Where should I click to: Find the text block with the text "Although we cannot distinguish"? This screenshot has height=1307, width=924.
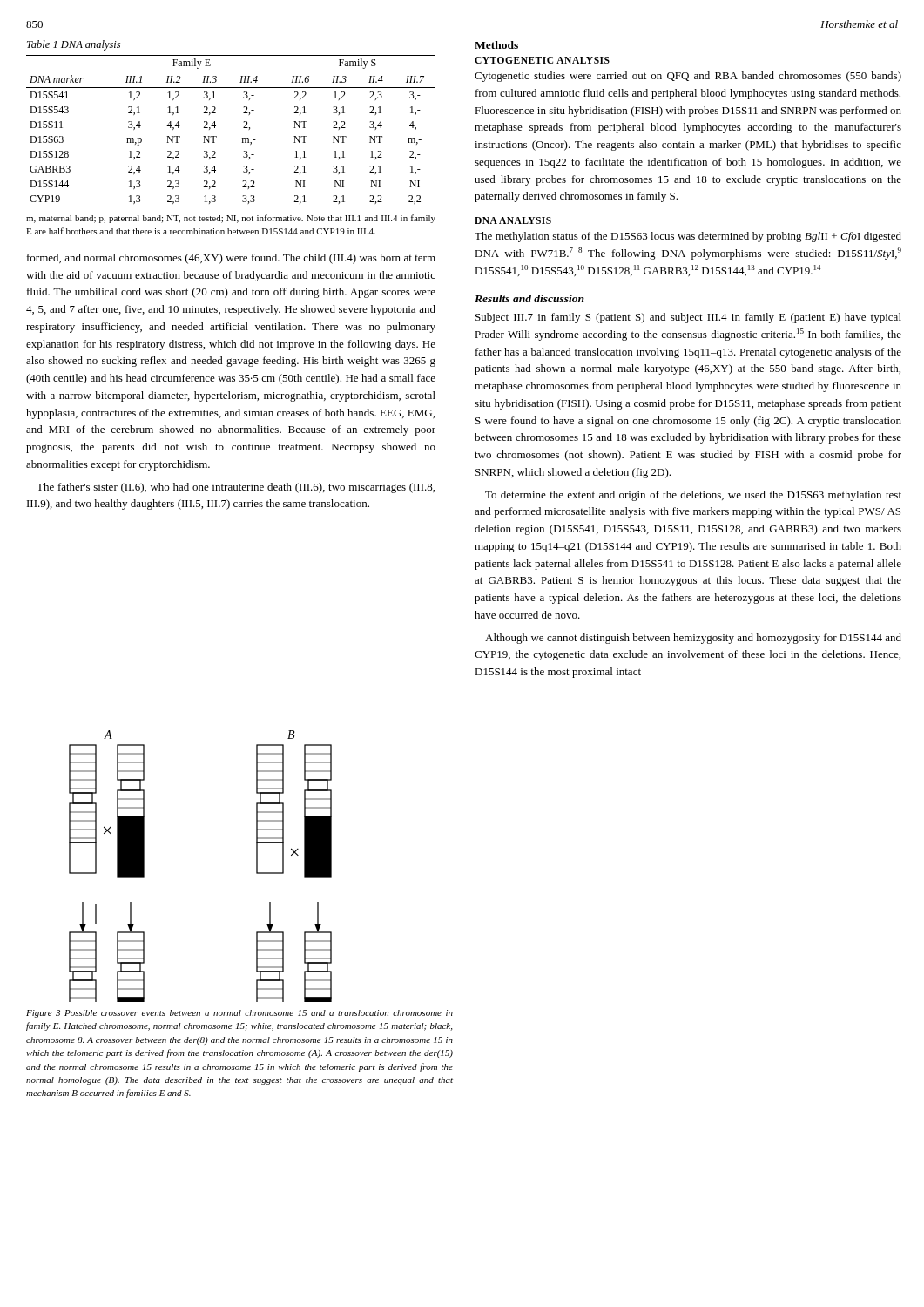pyautogui.click(x=688, y=654)
